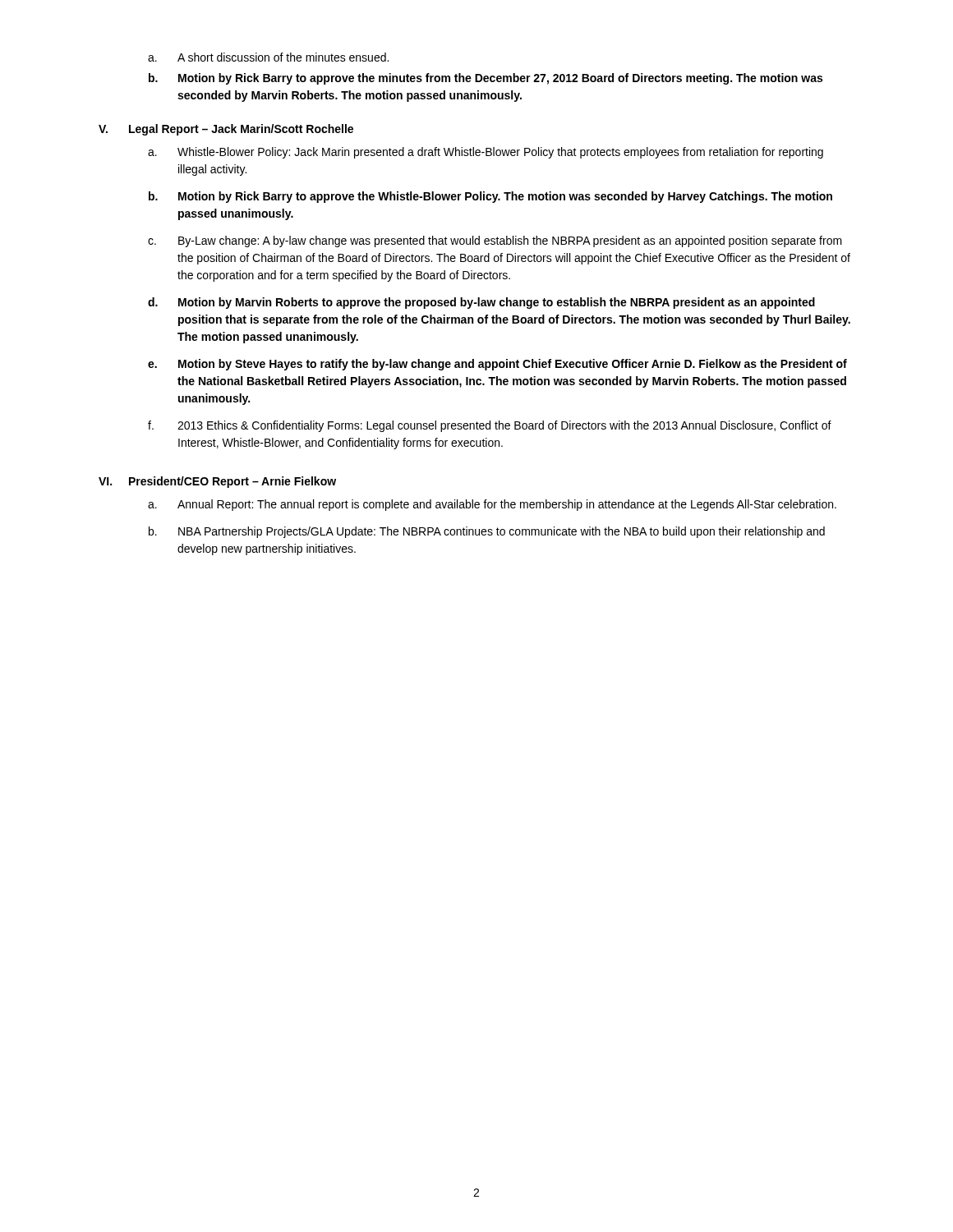Point to the block beginning "e. Motion by Steve Hayes"
Screen dimensions: 1232x953
[x=501, y=382]
